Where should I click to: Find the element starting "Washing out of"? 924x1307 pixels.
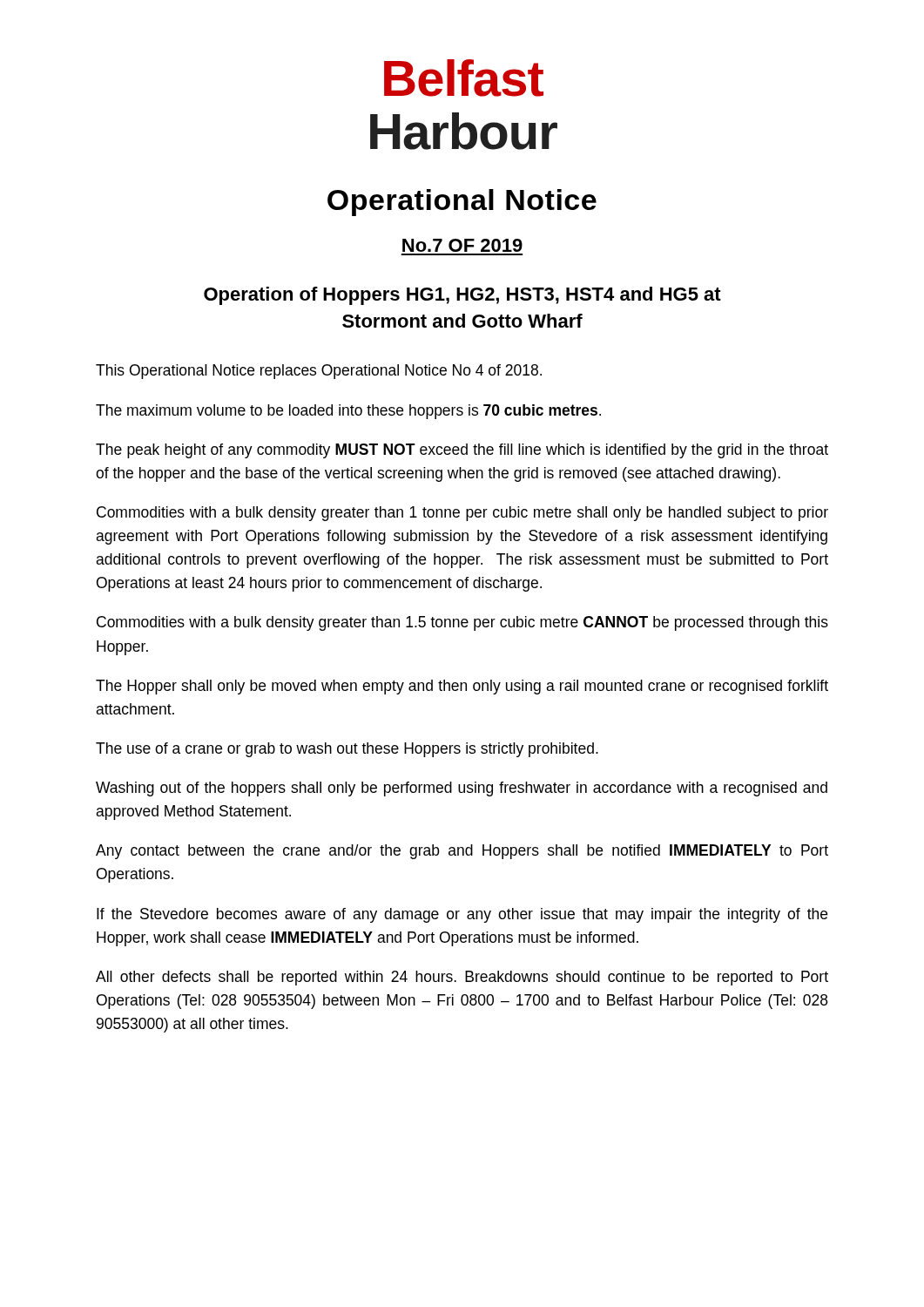click(462, 799)
